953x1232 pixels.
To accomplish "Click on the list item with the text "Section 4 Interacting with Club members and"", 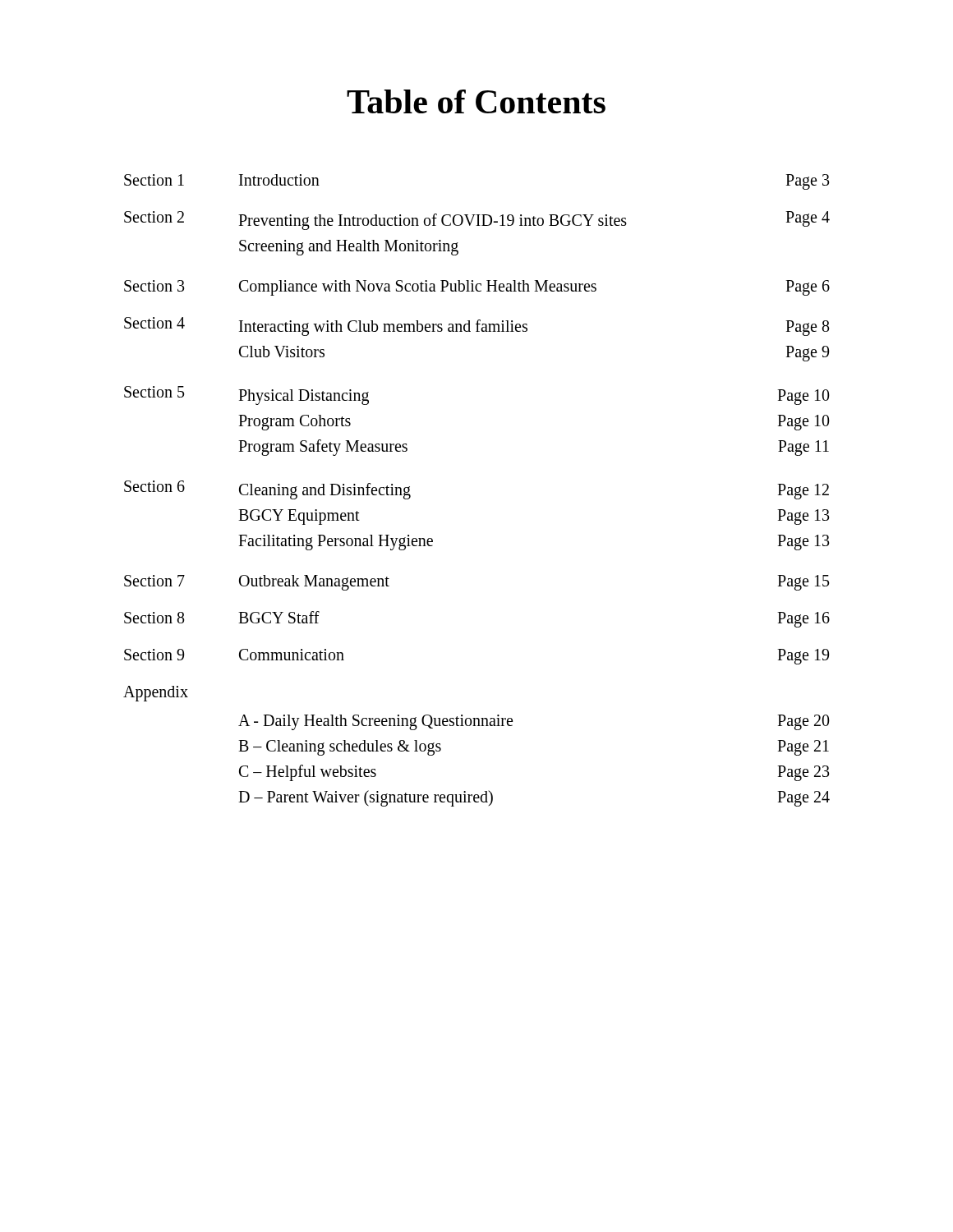I will coord(476,339).
